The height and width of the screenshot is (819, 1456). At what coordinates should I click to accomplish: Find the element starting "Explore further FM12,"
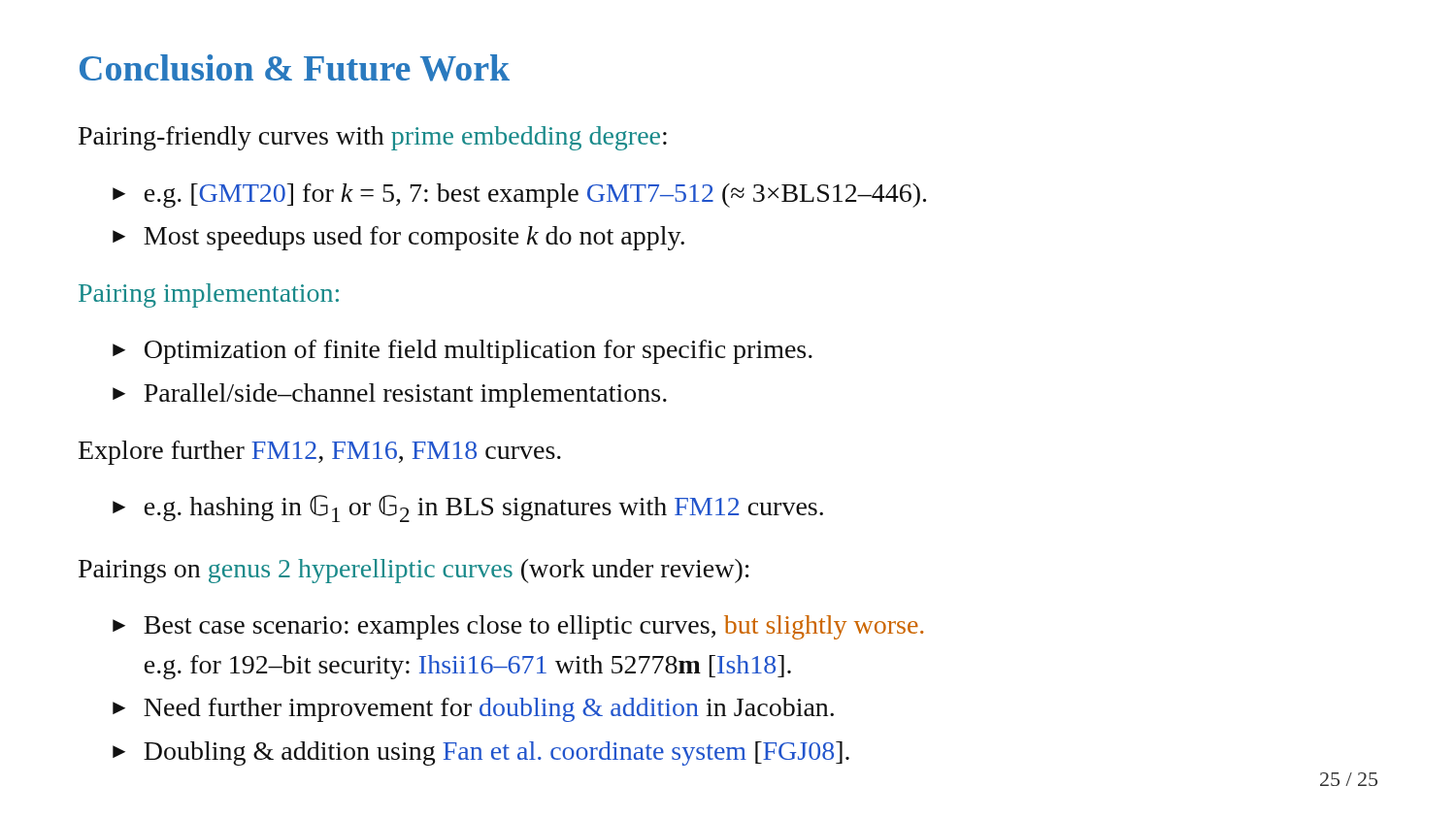(320, 453)
